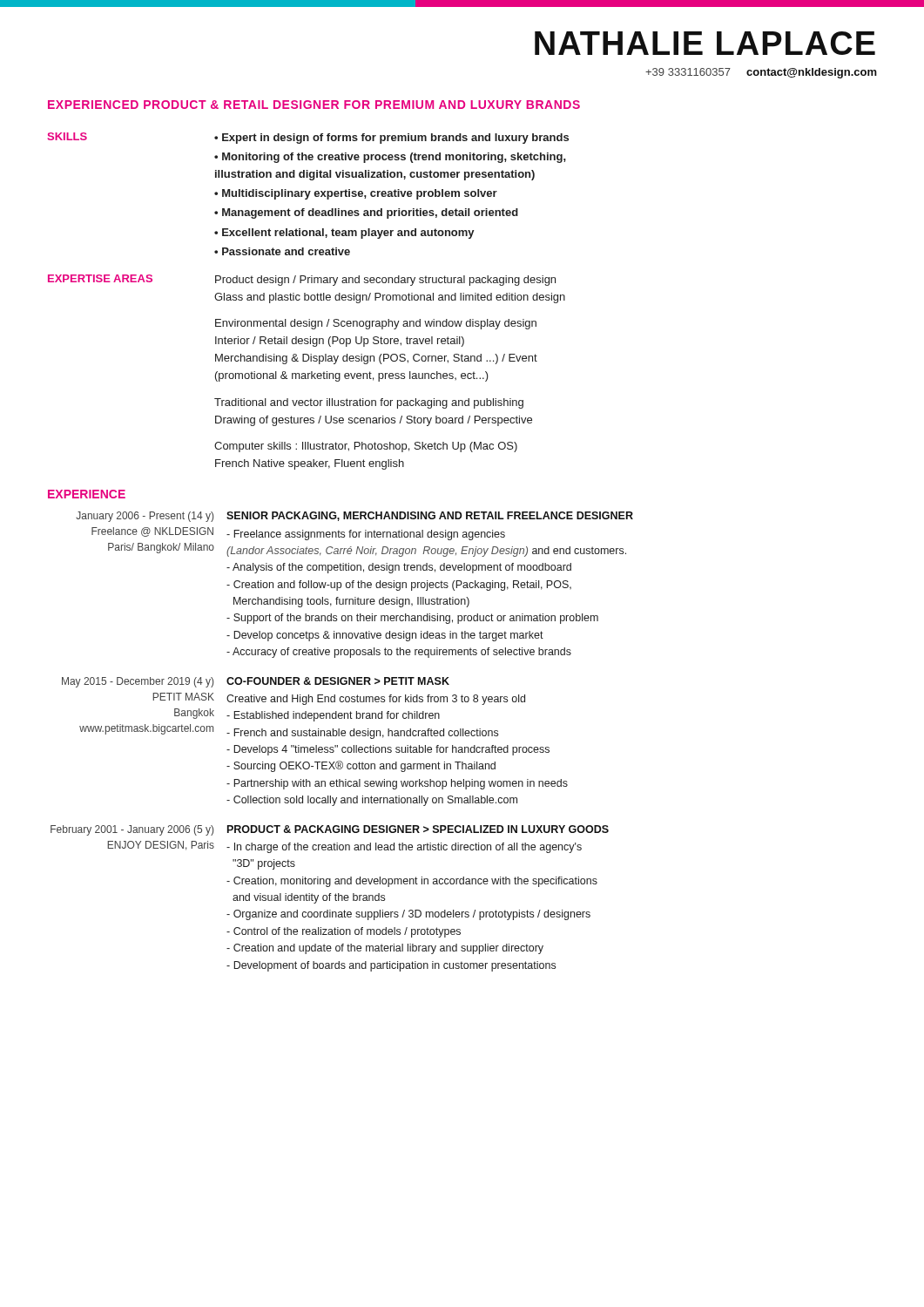
Task: Point to the block beginning "Computer skills : Illustrator, Photoshop, Sketch Up (Mac"
Action: [x=366, y=454]
